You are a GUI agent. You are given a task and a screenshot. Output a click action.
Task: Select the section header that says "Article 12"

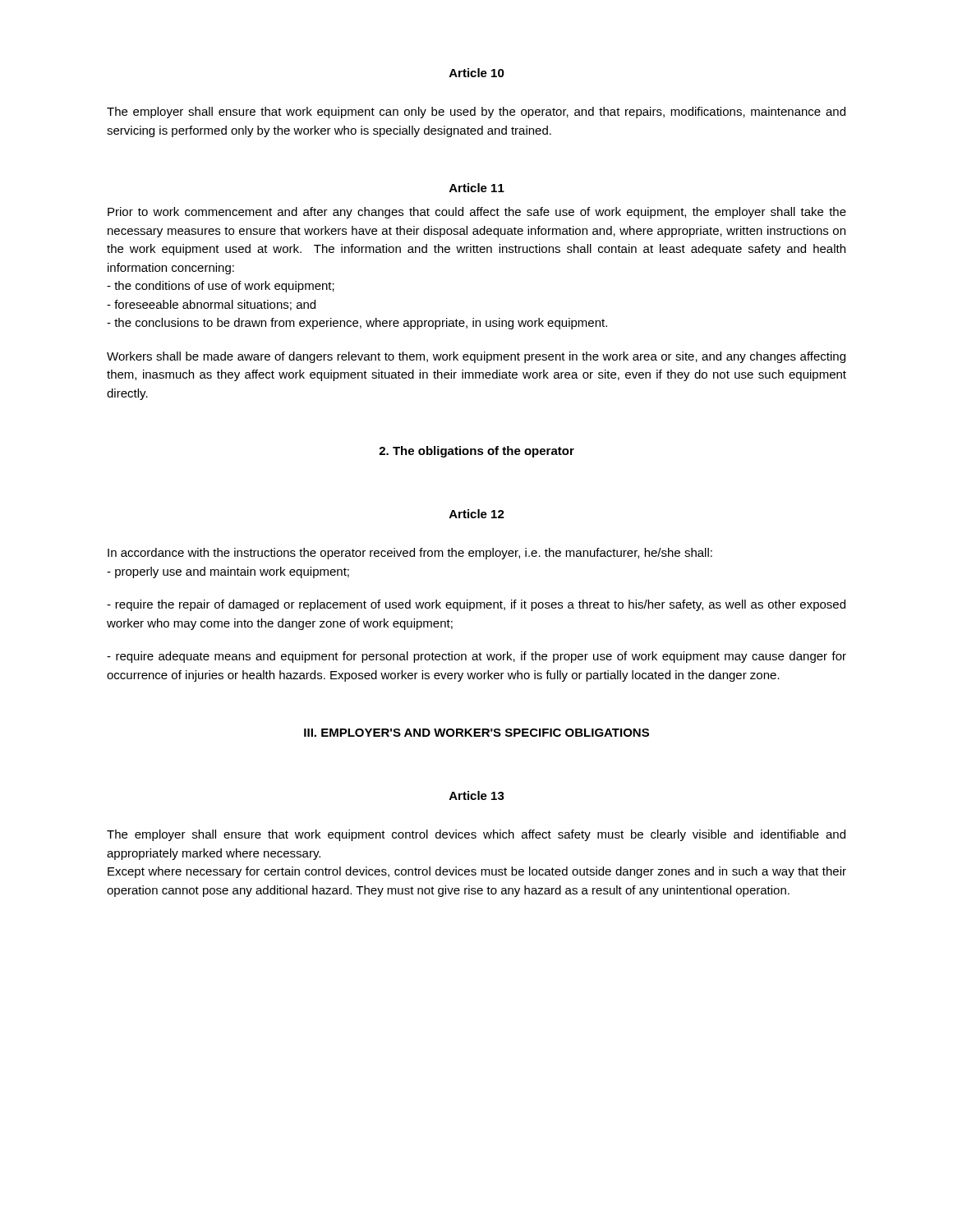pyautogui.click(x=476, y=514)
